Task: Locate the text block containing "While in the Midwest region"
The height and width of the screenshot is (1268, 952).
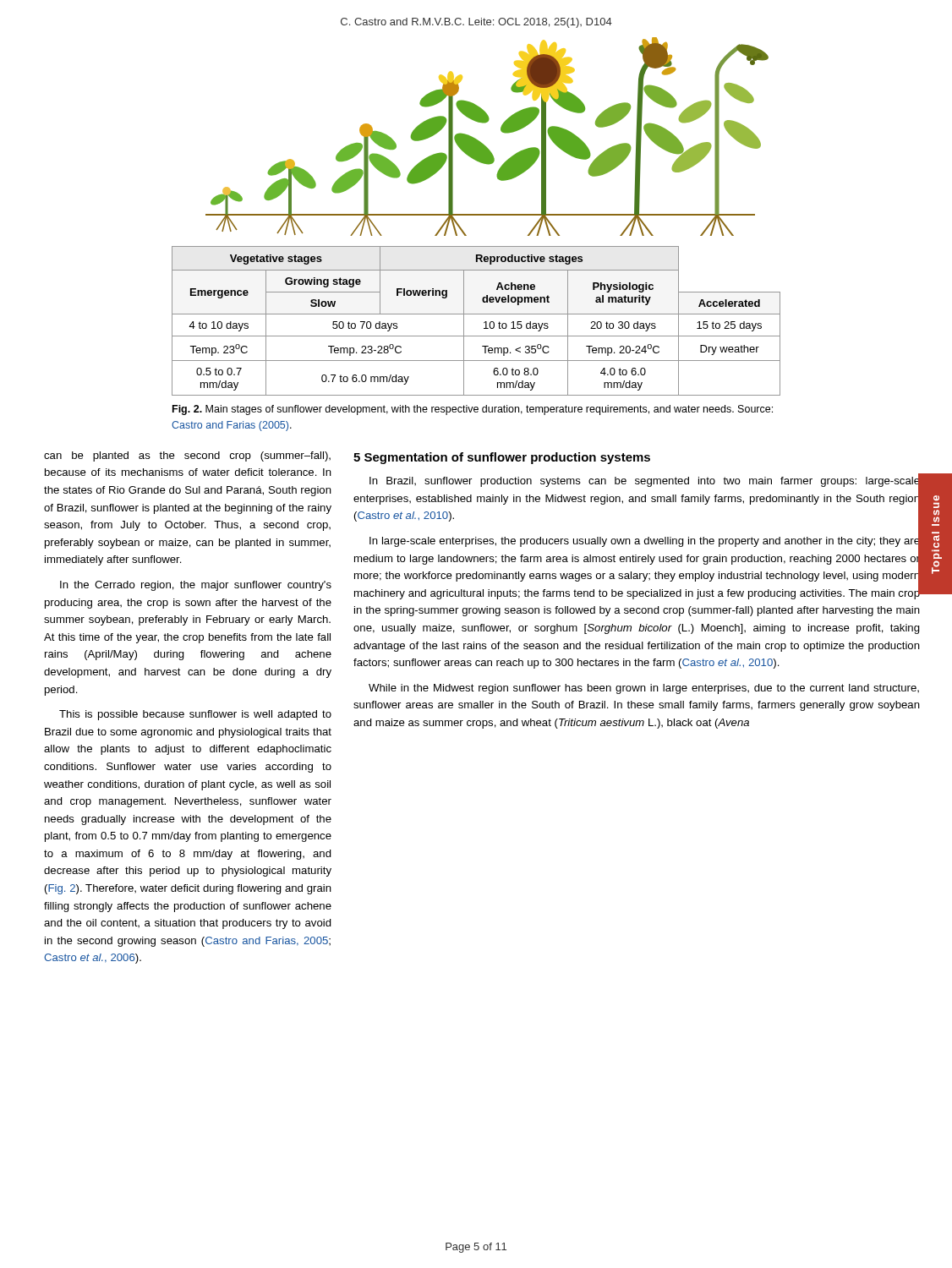Action: point(637,705)
